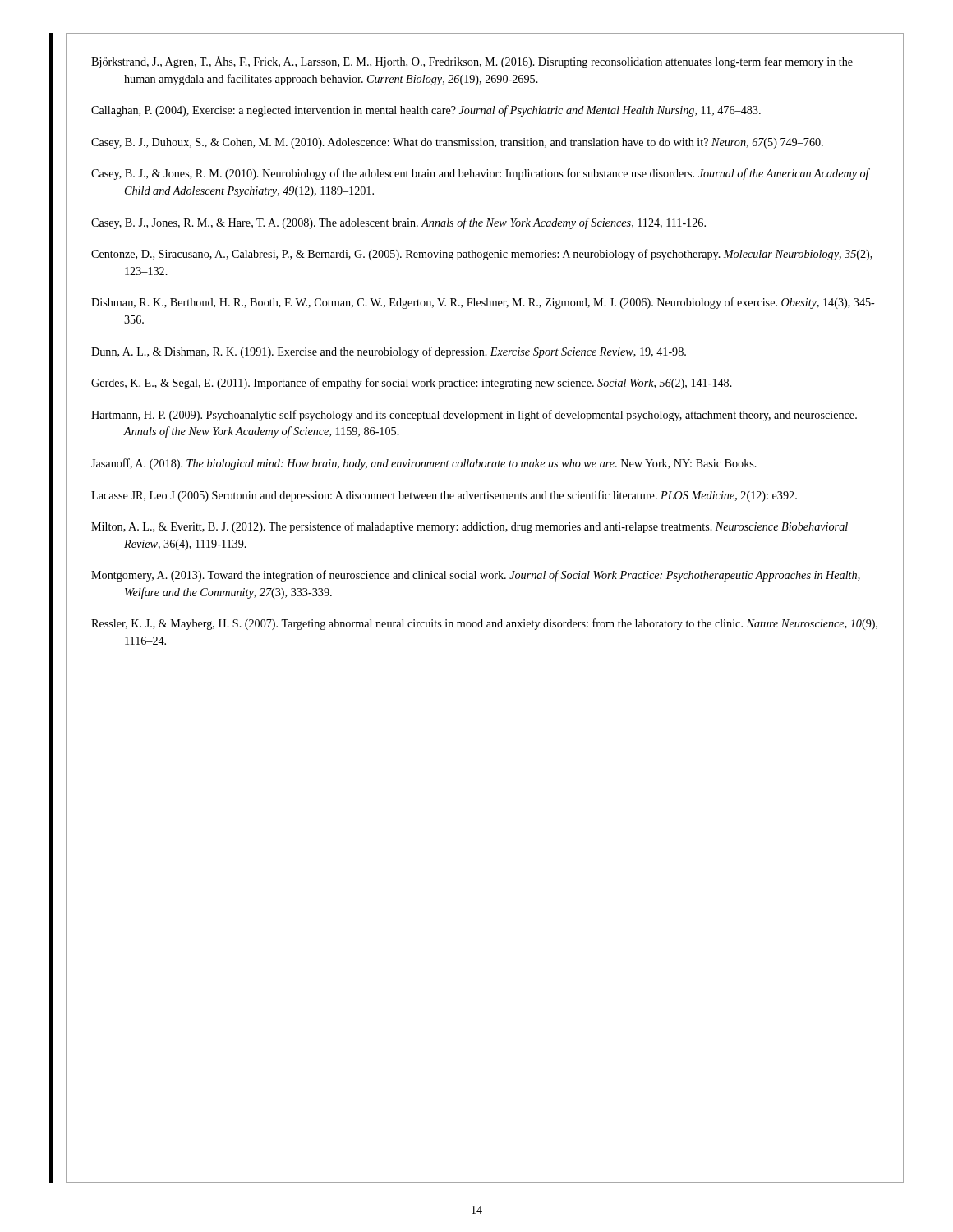Point to the block beginning "Hartmann, H. P. (2009). Psychoanalytic self"

coord(474,423)
